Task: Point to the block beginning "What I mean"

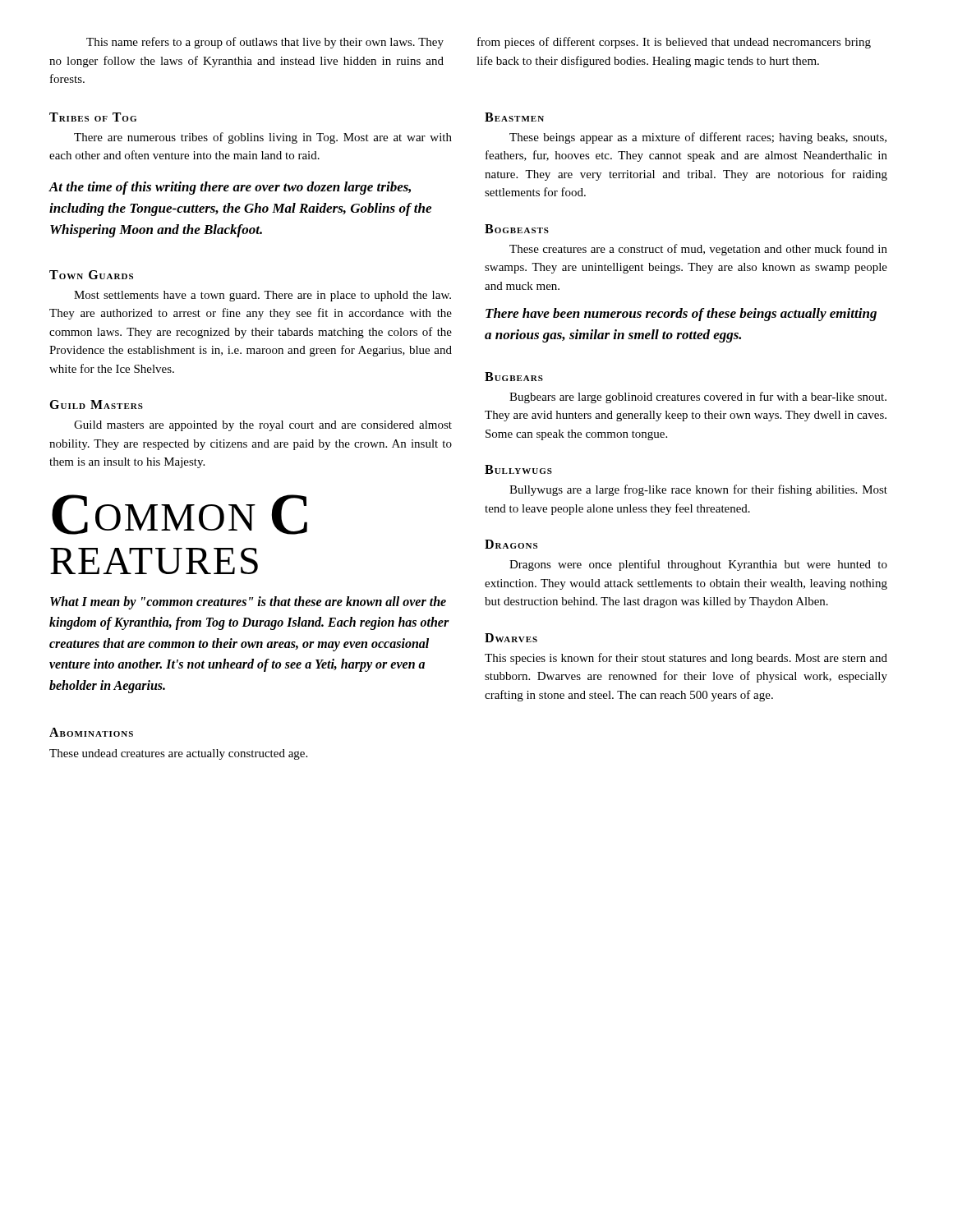Action: [251, 644]
